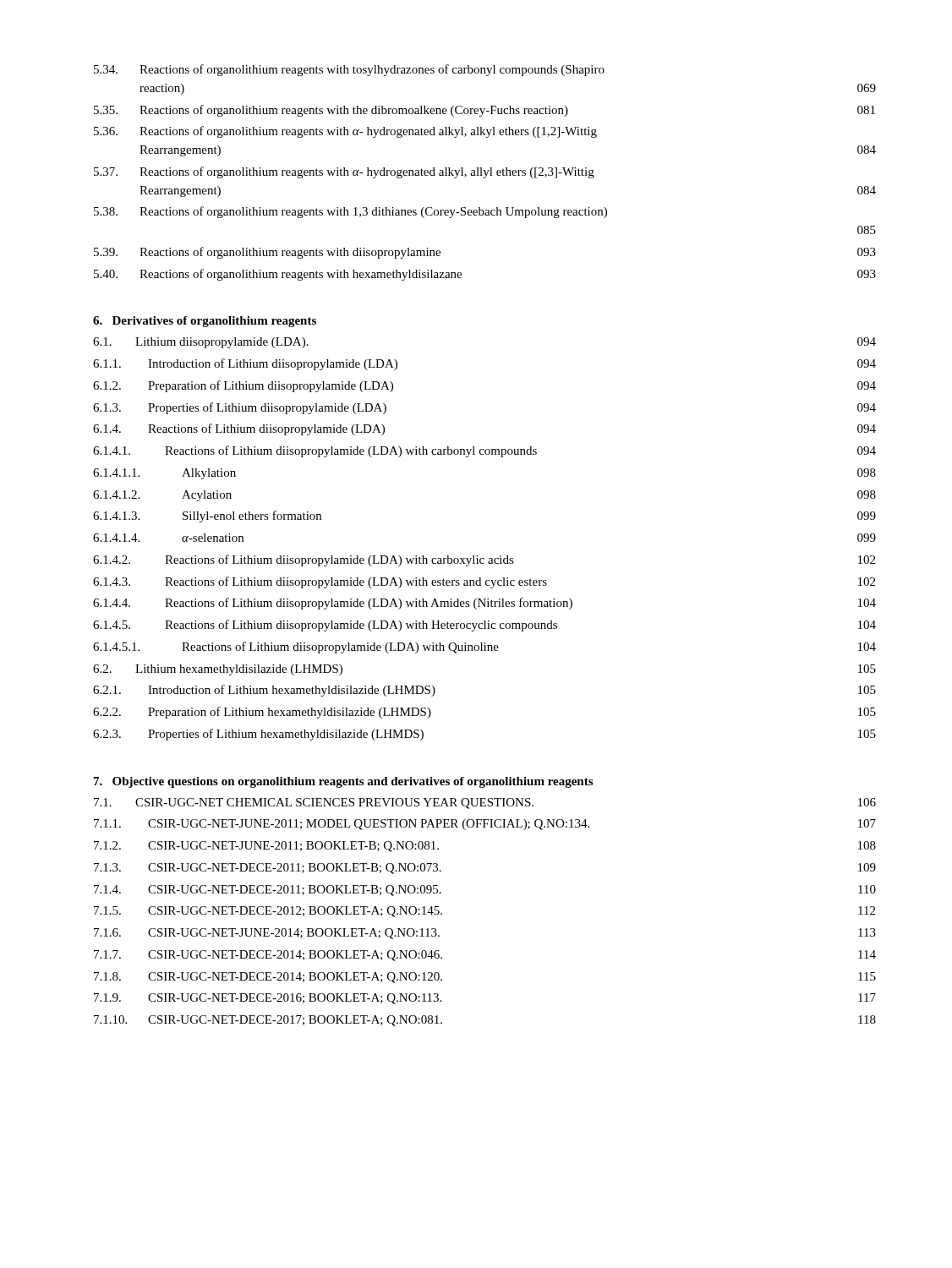Image resolution: width=952 pixels, height=1268 pixels.
Task: Click on the element starting "5.36. Reactions of organolithium"
Action: (484, 141)
